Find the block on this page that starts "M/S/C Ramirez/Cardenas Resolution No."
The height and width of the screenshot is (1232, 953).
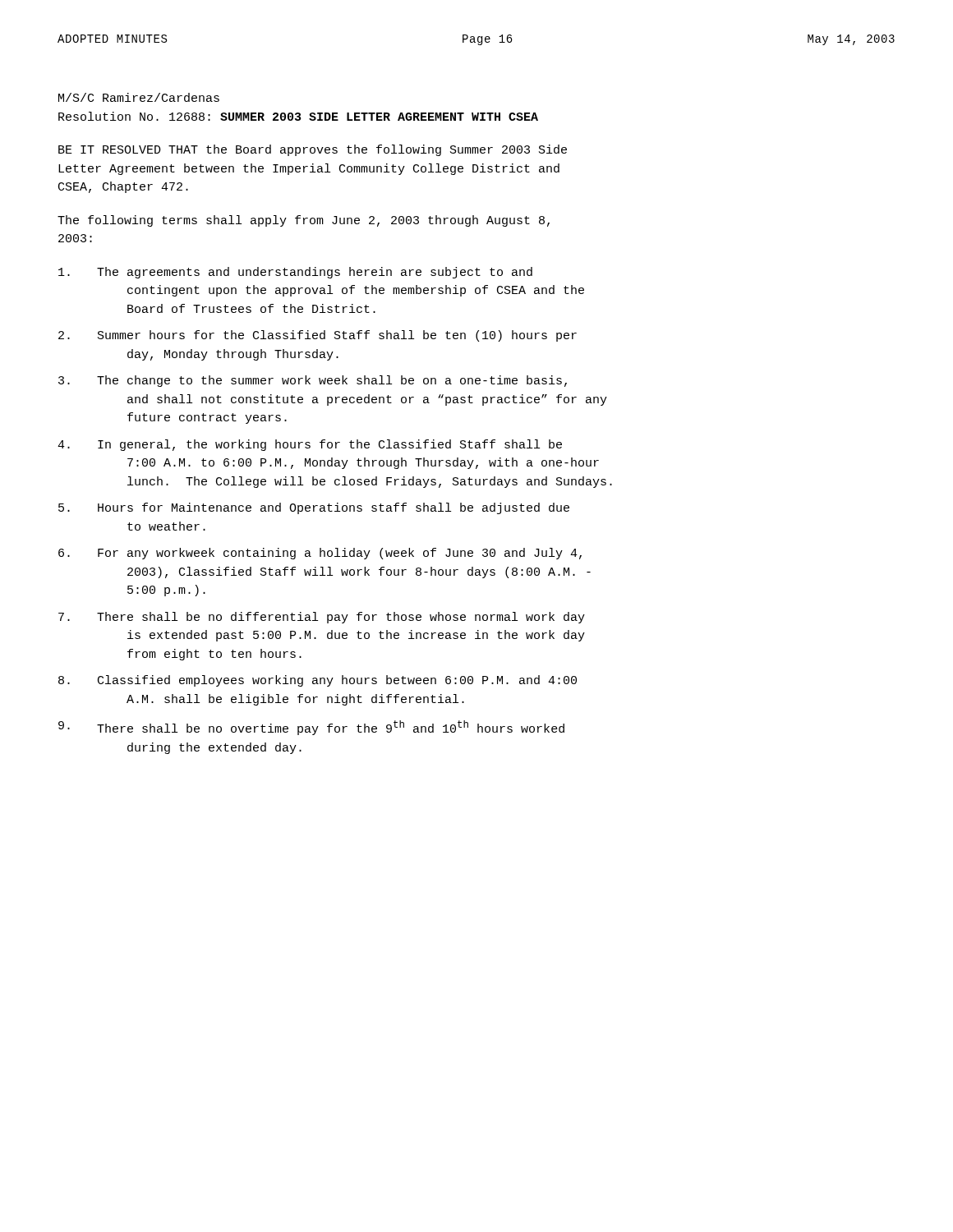click(298, 108)
